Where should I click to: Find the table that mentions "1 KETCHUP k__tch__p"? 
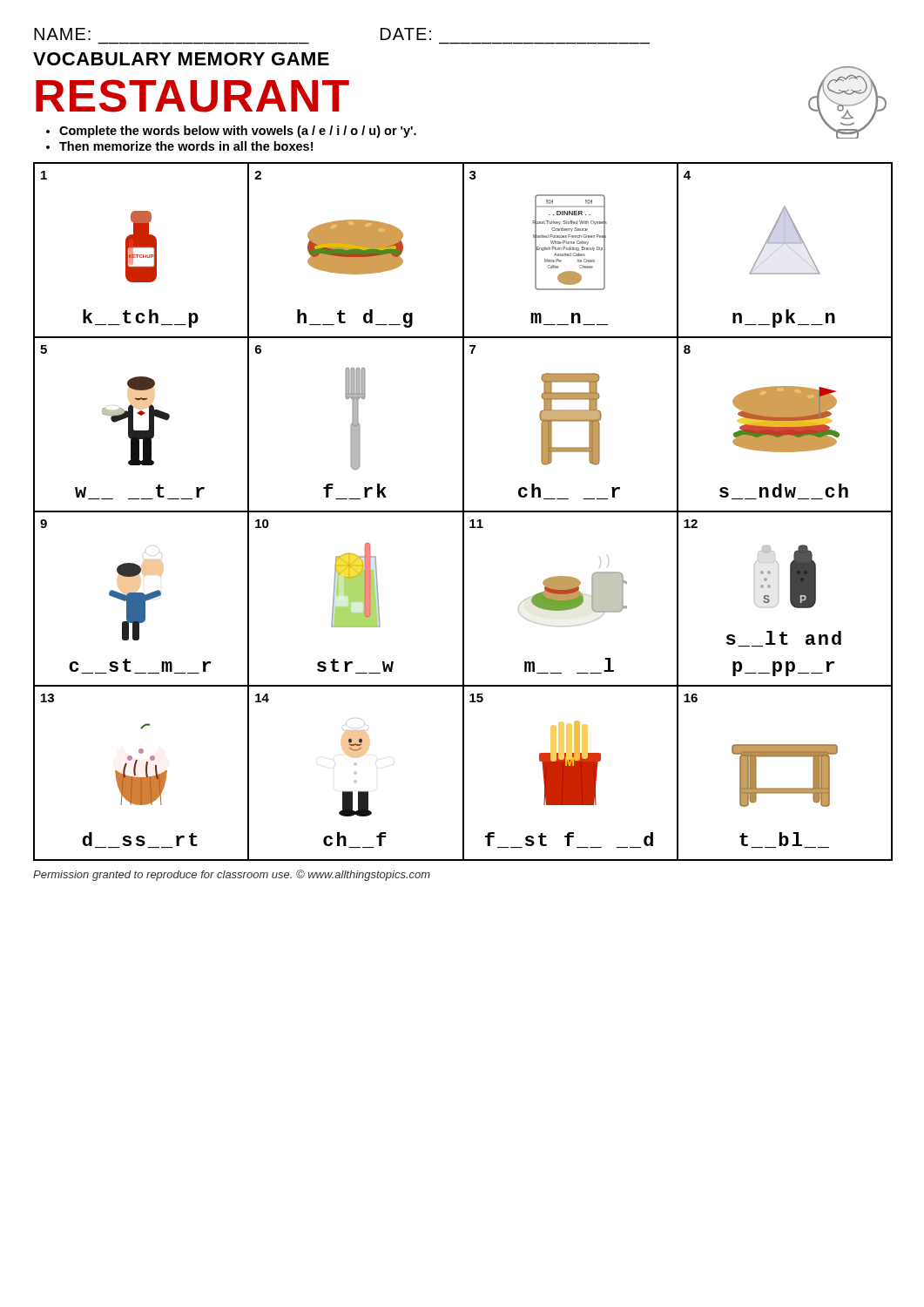[463, 511]
